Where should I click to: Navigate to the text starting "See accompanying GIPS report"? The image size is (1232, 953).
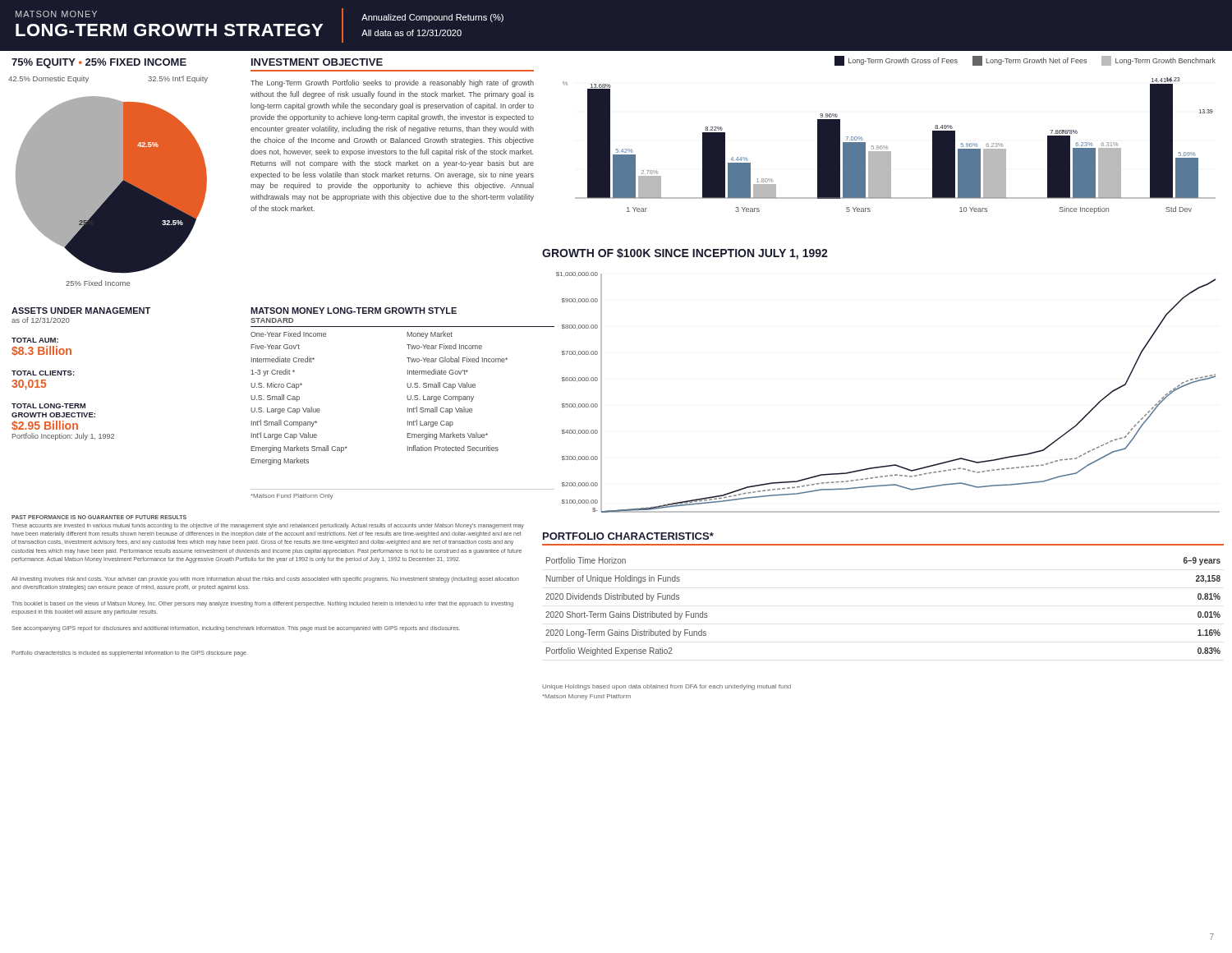pos(236,628)
